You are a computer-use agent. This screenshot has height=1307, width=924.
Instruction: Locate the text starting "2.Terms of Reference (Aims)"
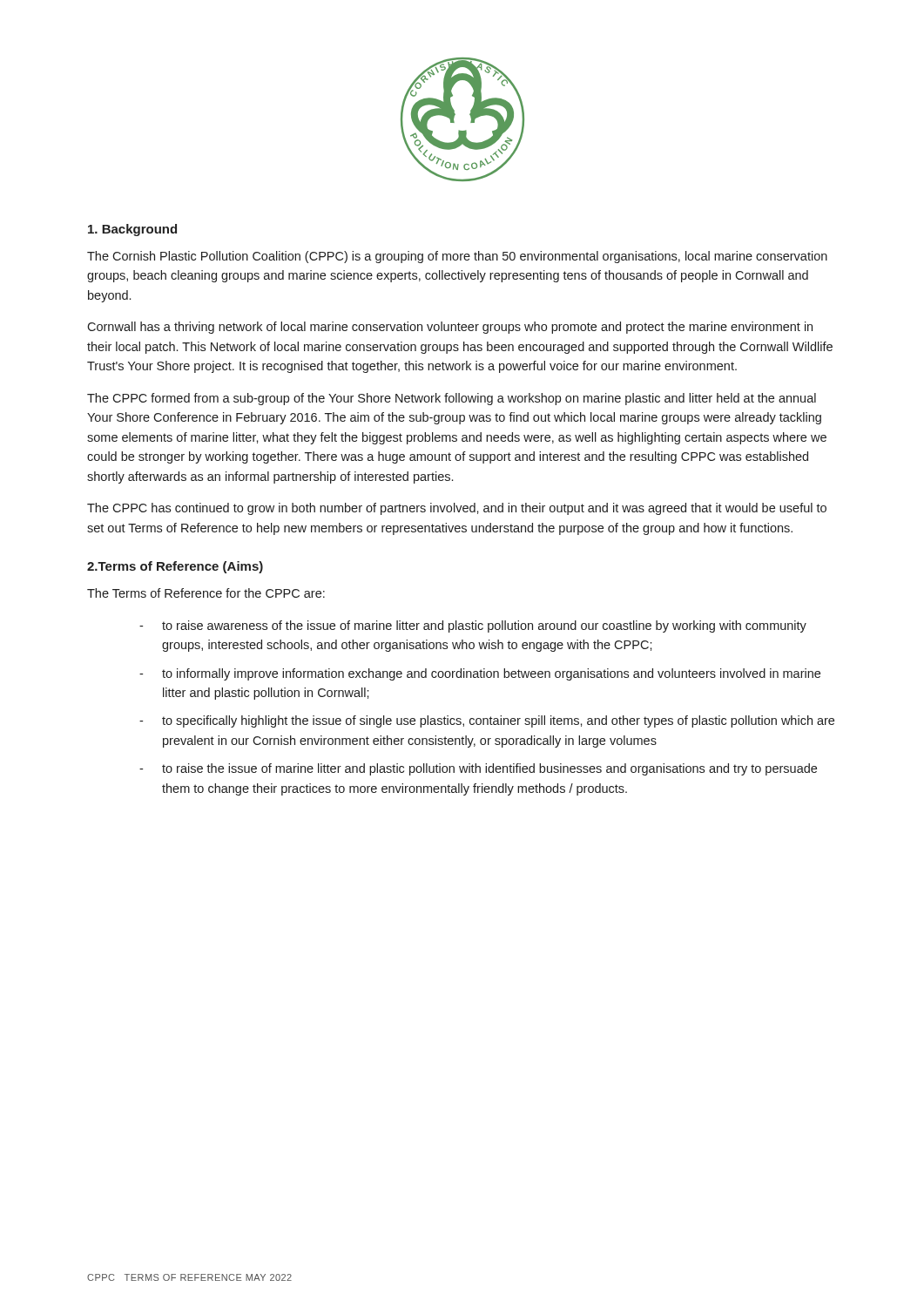(x=175, y=566)
